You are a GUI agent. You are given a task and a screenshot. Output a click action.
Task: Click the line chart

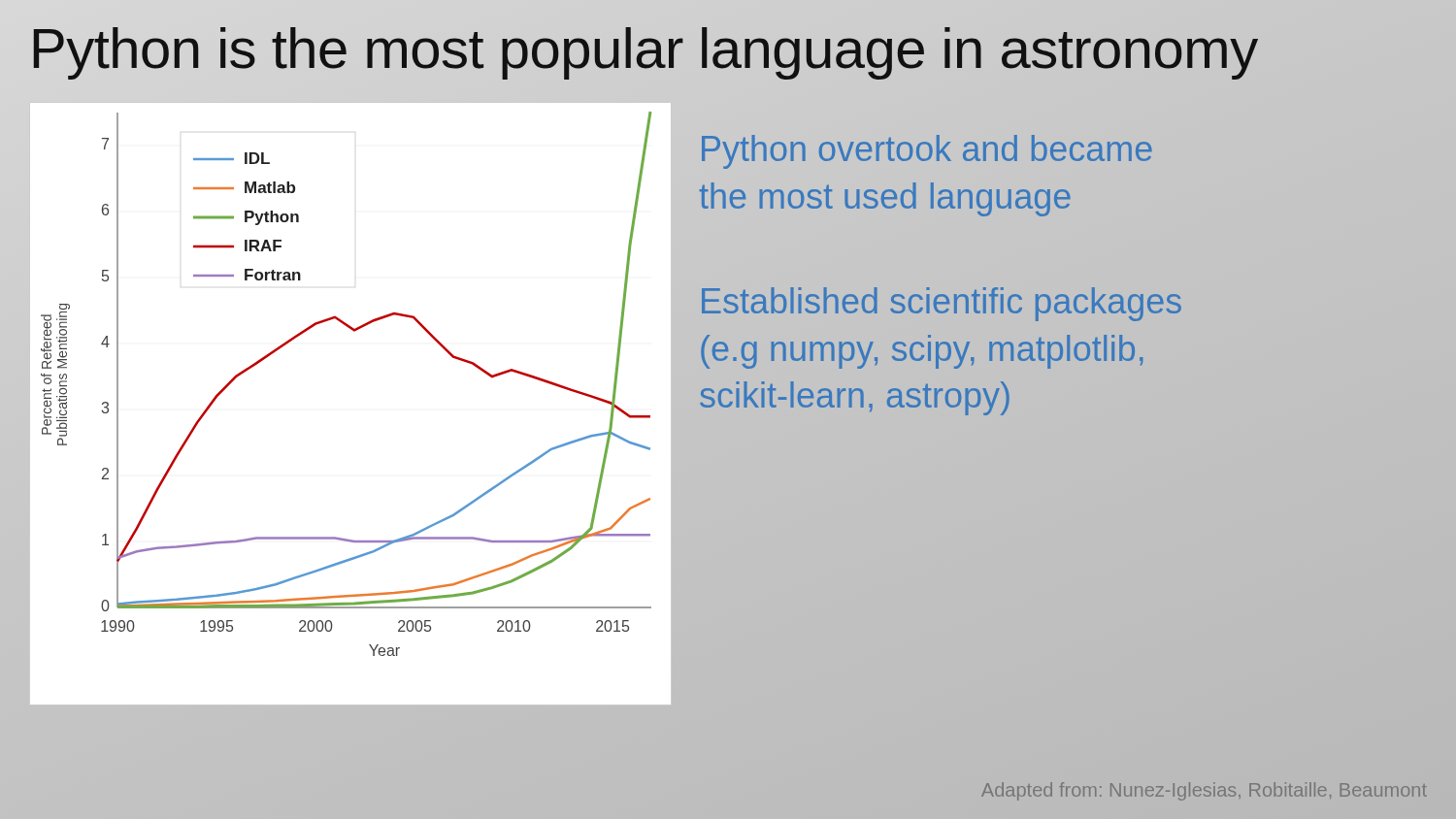349,403
